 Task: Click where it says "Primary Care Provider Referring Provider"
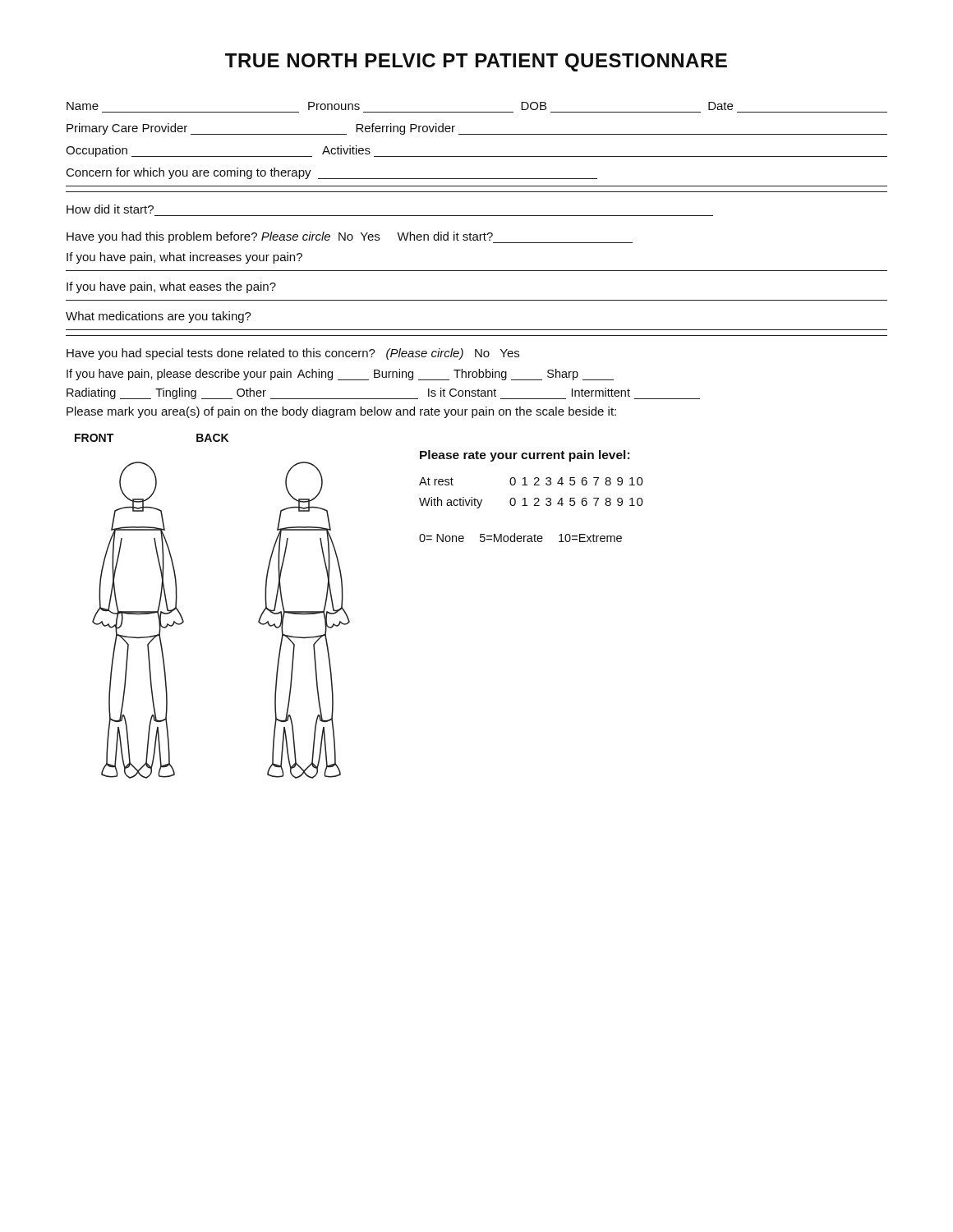coord(476,127)
